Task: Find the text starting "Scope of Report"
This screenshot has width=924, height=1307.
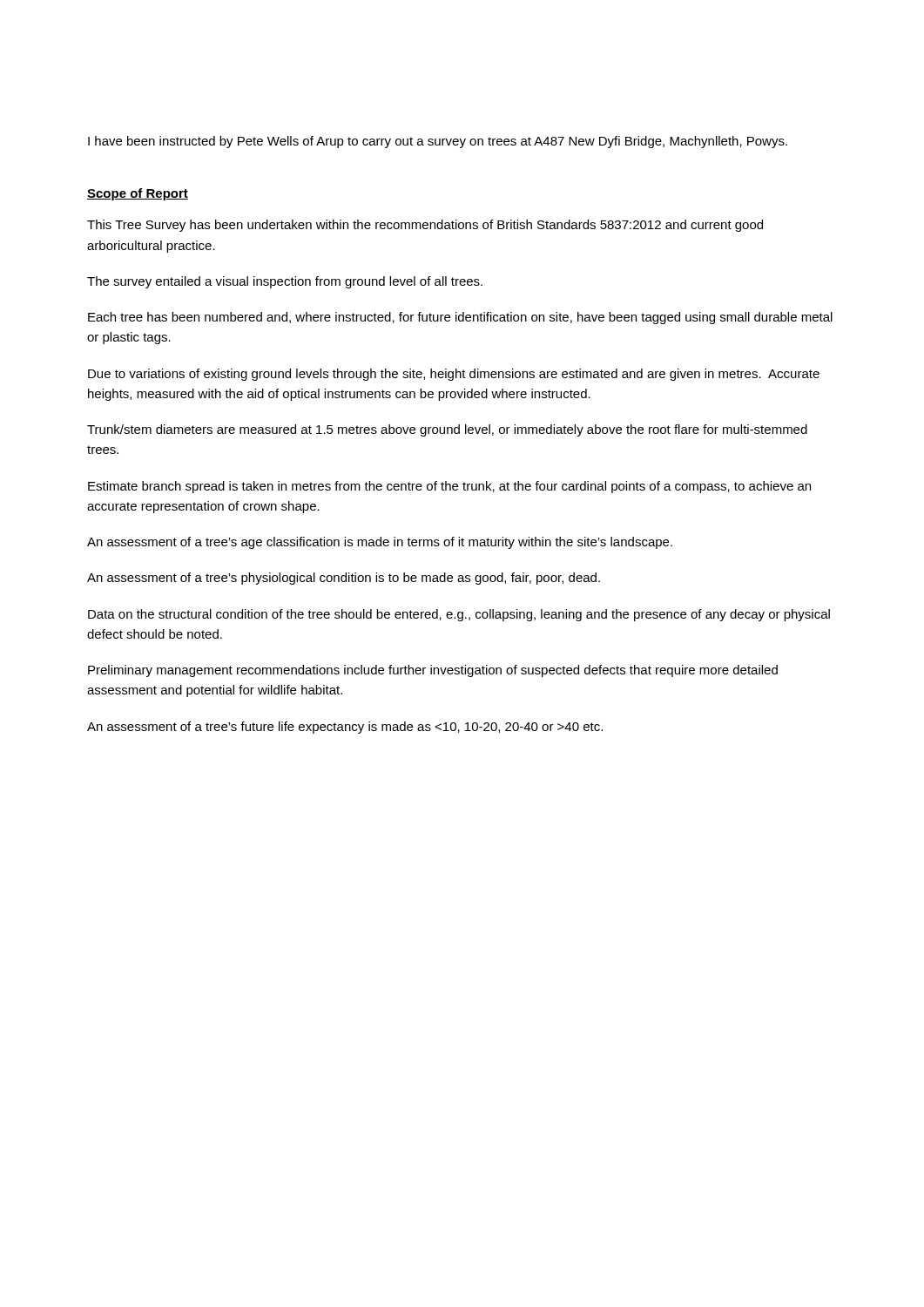Action: [138, 193]
